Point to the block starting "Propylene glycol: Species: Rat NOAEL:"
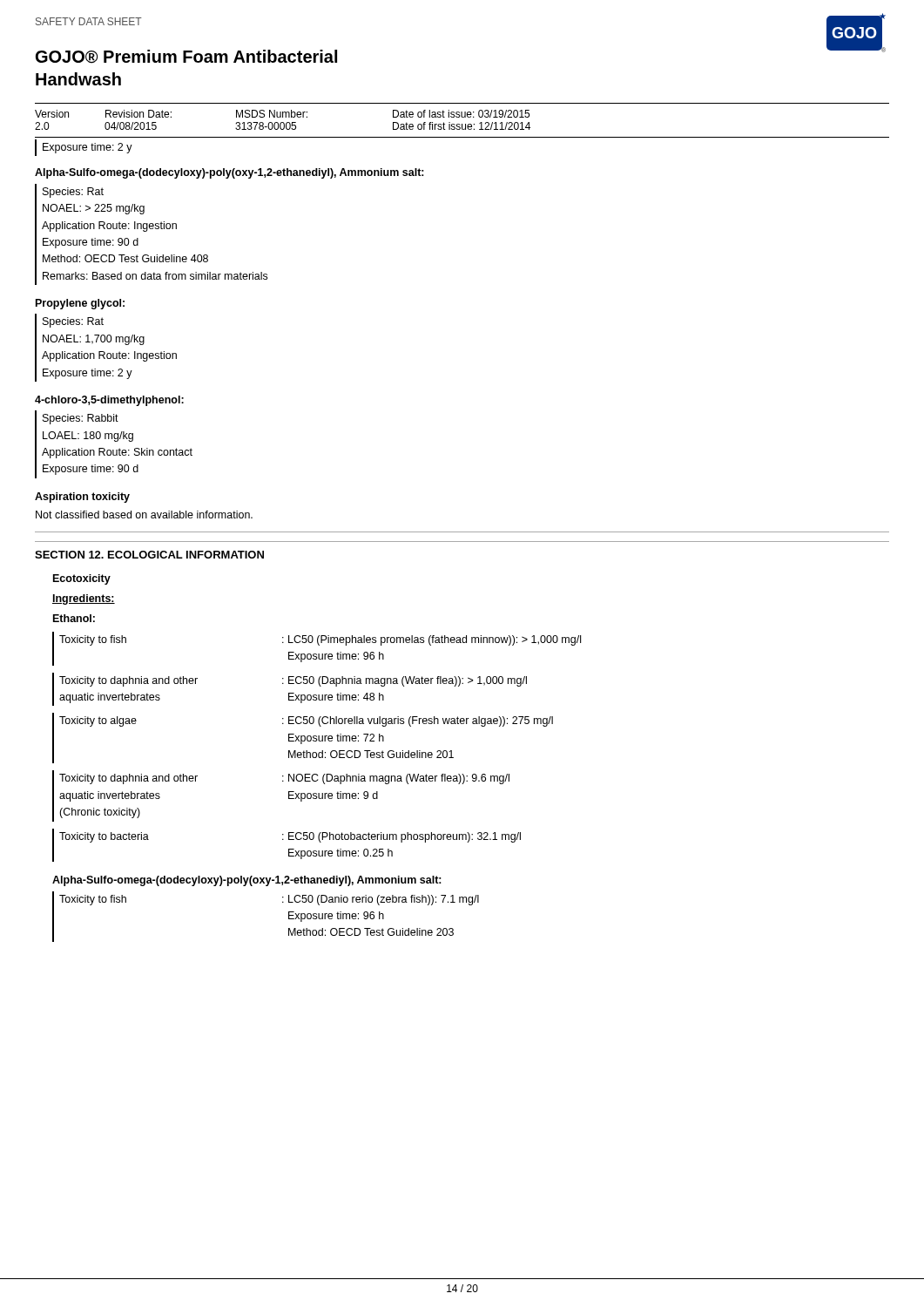 80,304
